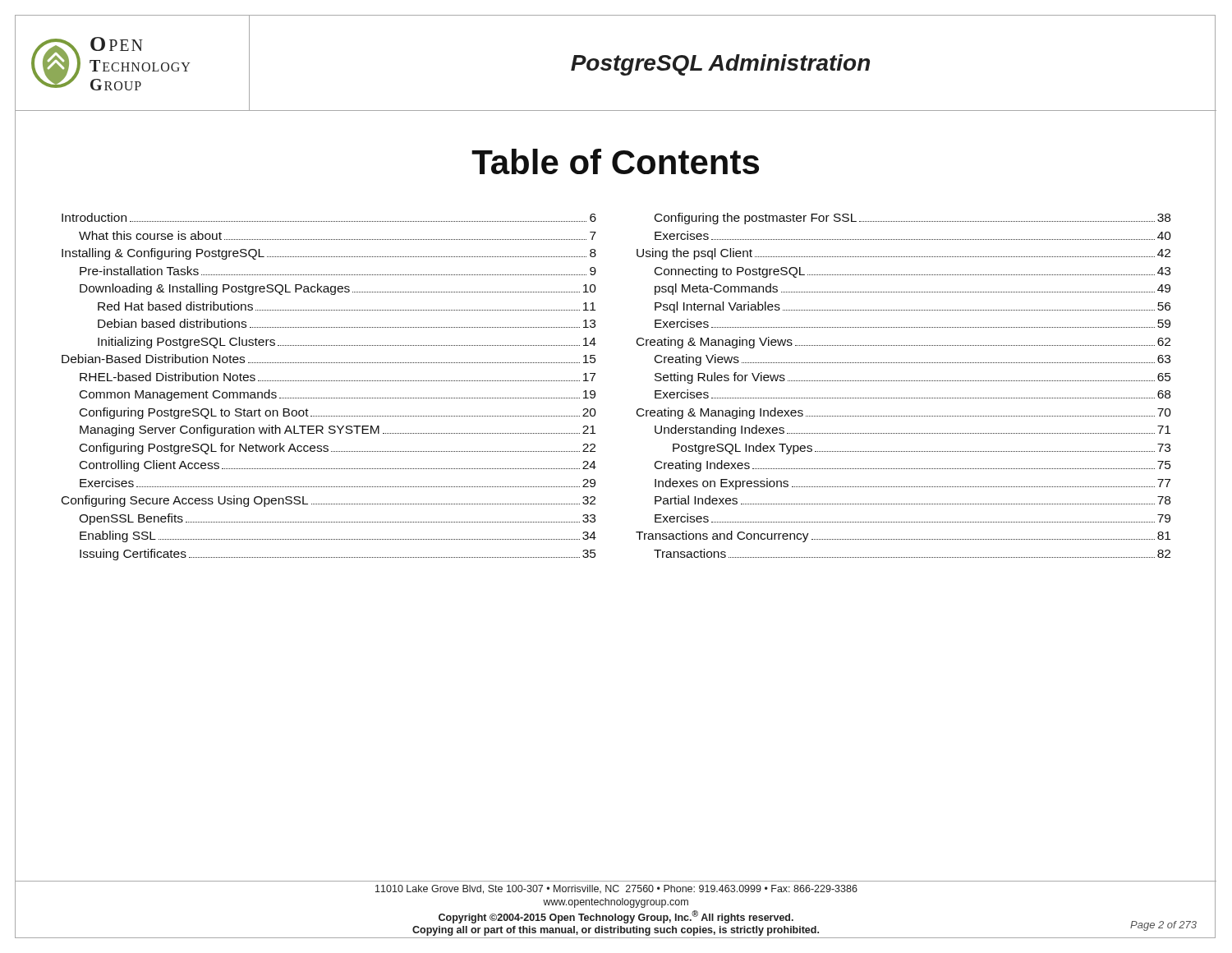Screen dimensions: 953x1232
Task: Select the text starting "Transactions 82"
Action: tap(903, 553)
